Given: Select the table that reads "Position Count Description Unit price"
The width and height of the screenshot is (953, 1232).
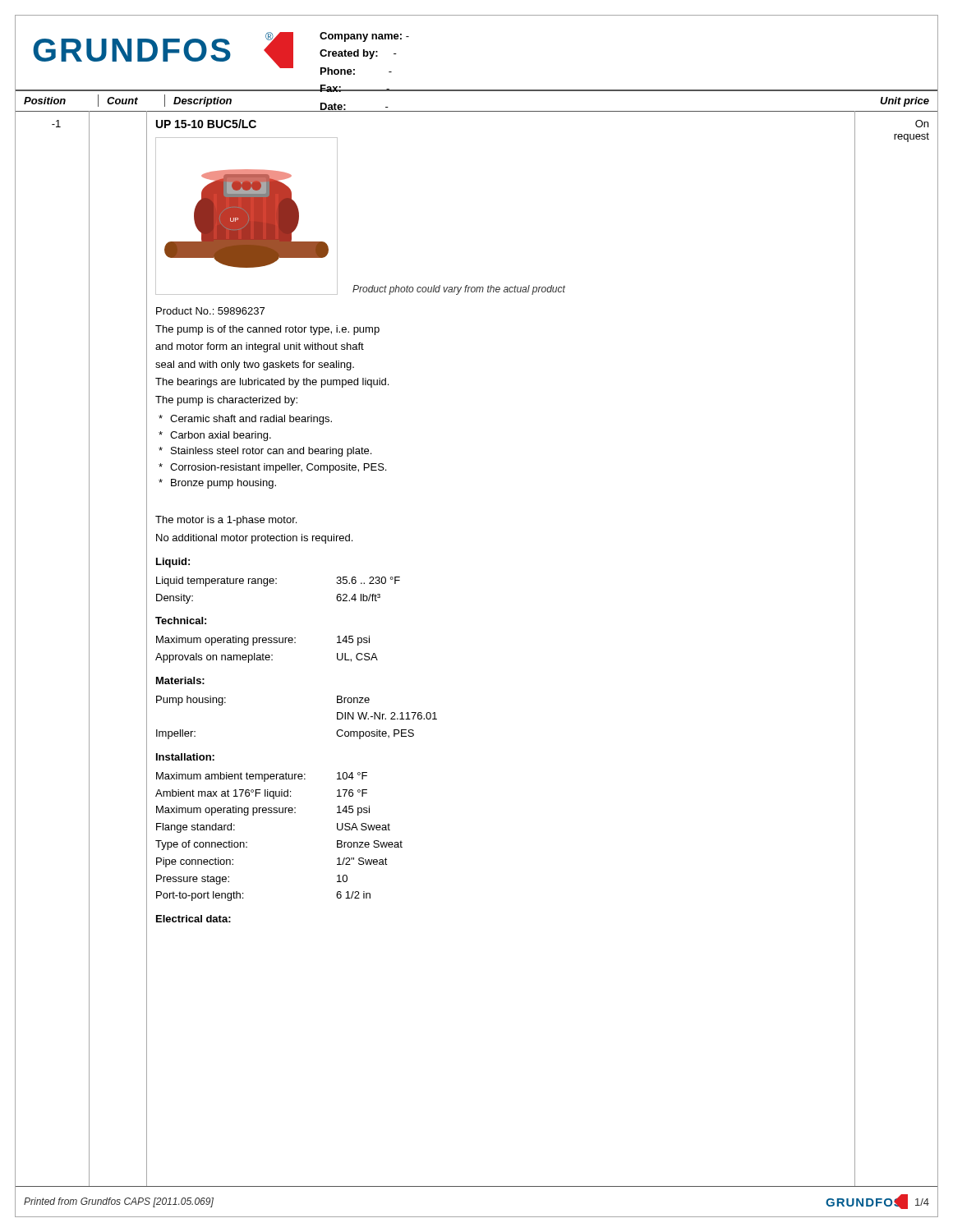Looking at the screenshot, I should click(x=476, y=101).
